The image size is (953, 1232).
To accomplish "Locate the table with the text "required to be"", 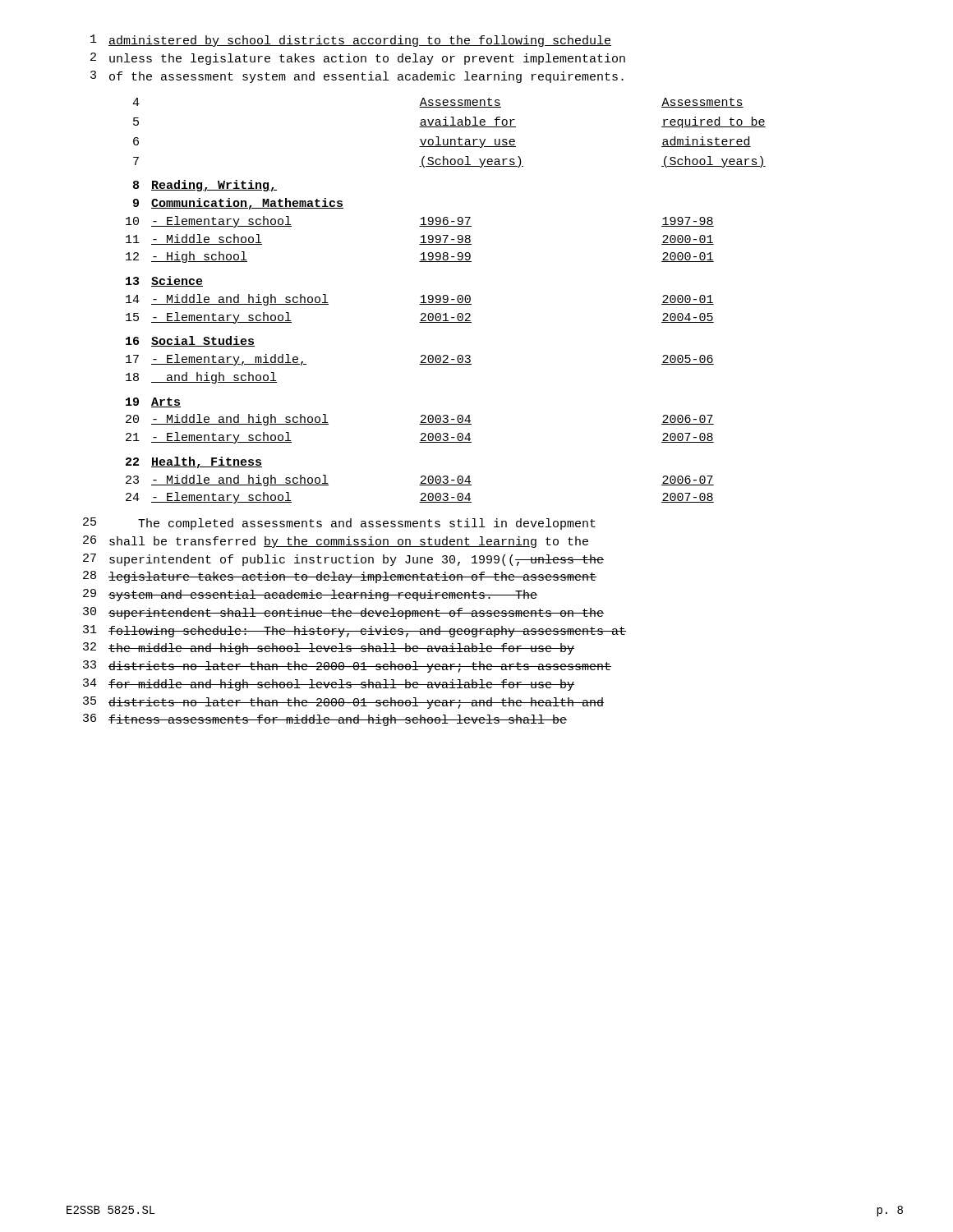I will tap(485, 301).
